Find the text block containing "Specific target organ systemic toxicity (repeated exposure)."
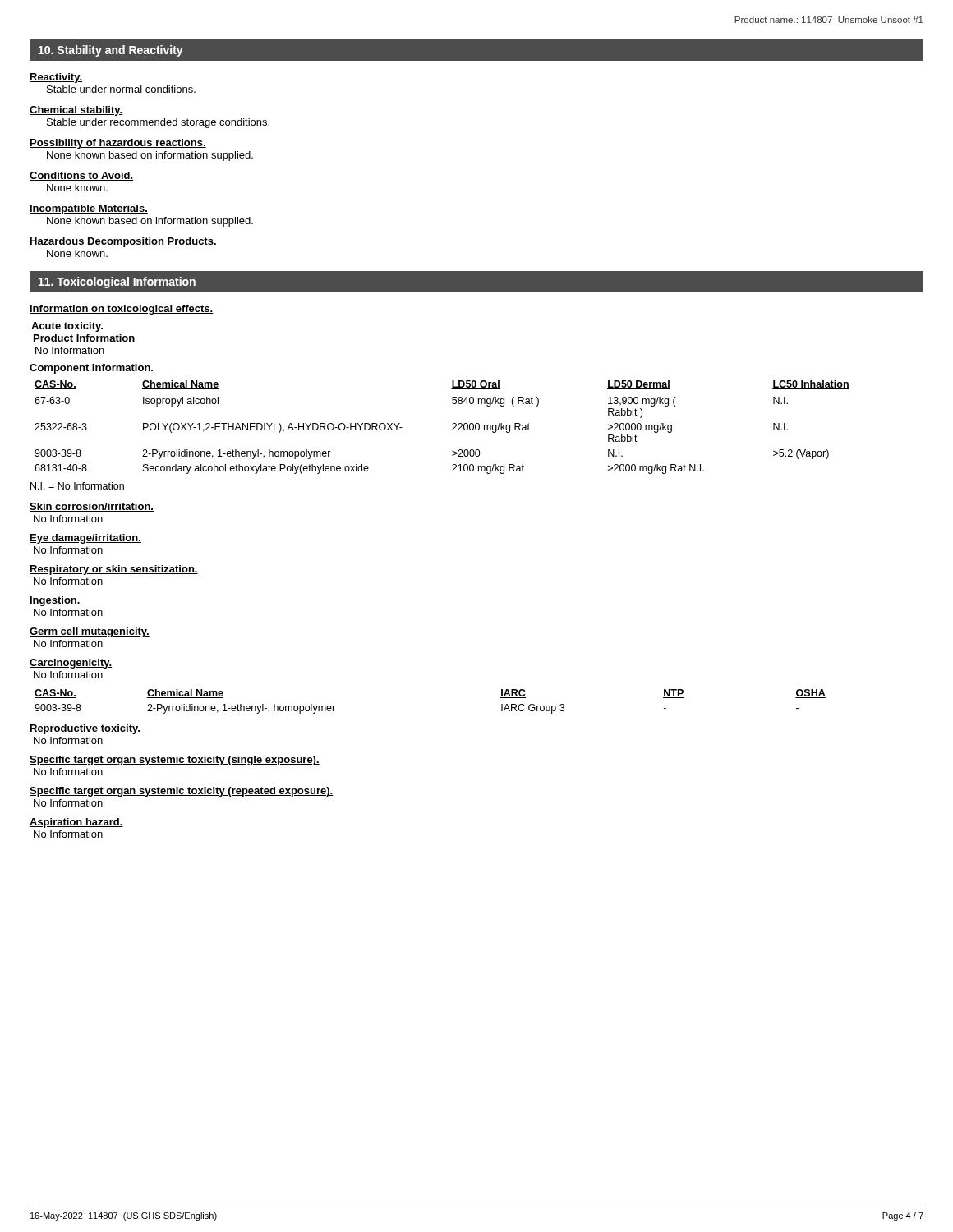This screenshot has height=1232, width=953. tap(181, 797)
